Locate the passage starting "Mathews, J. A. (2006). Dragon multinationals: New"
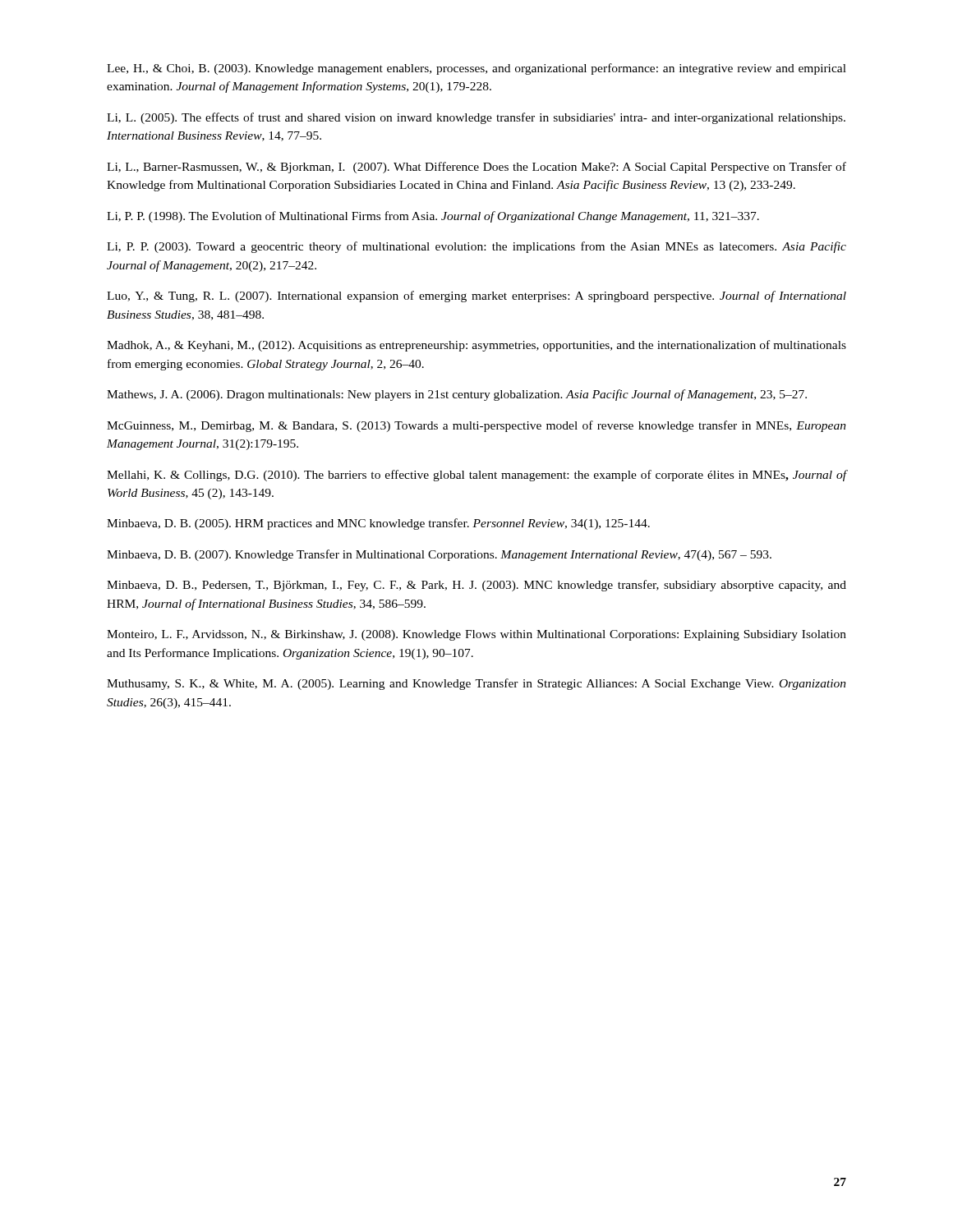The width and height of the screenshot is (953, 1232). 457,394
